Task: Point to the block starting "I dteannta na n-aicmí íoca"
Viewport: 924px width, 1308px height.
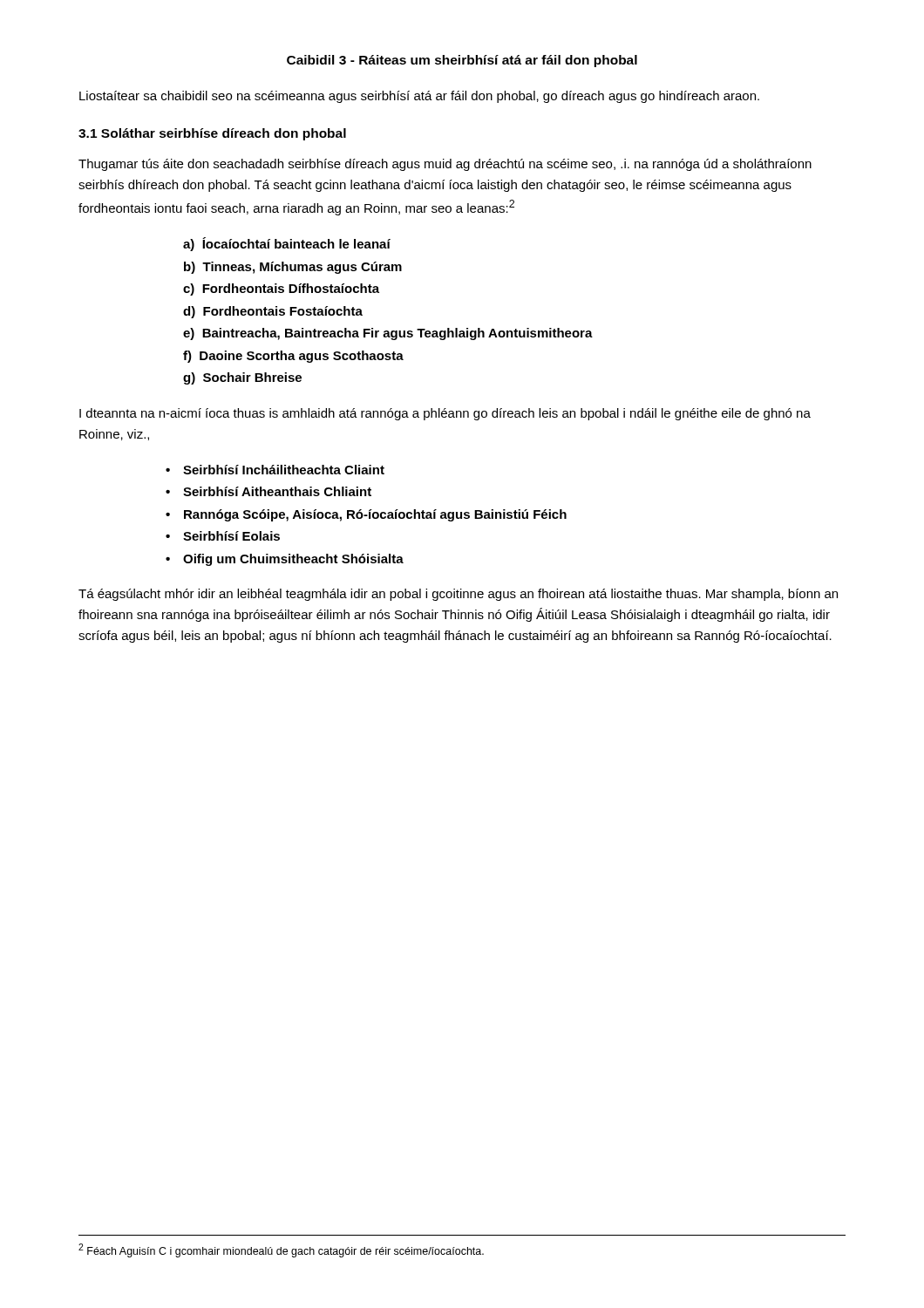Action: click(444, 423)
